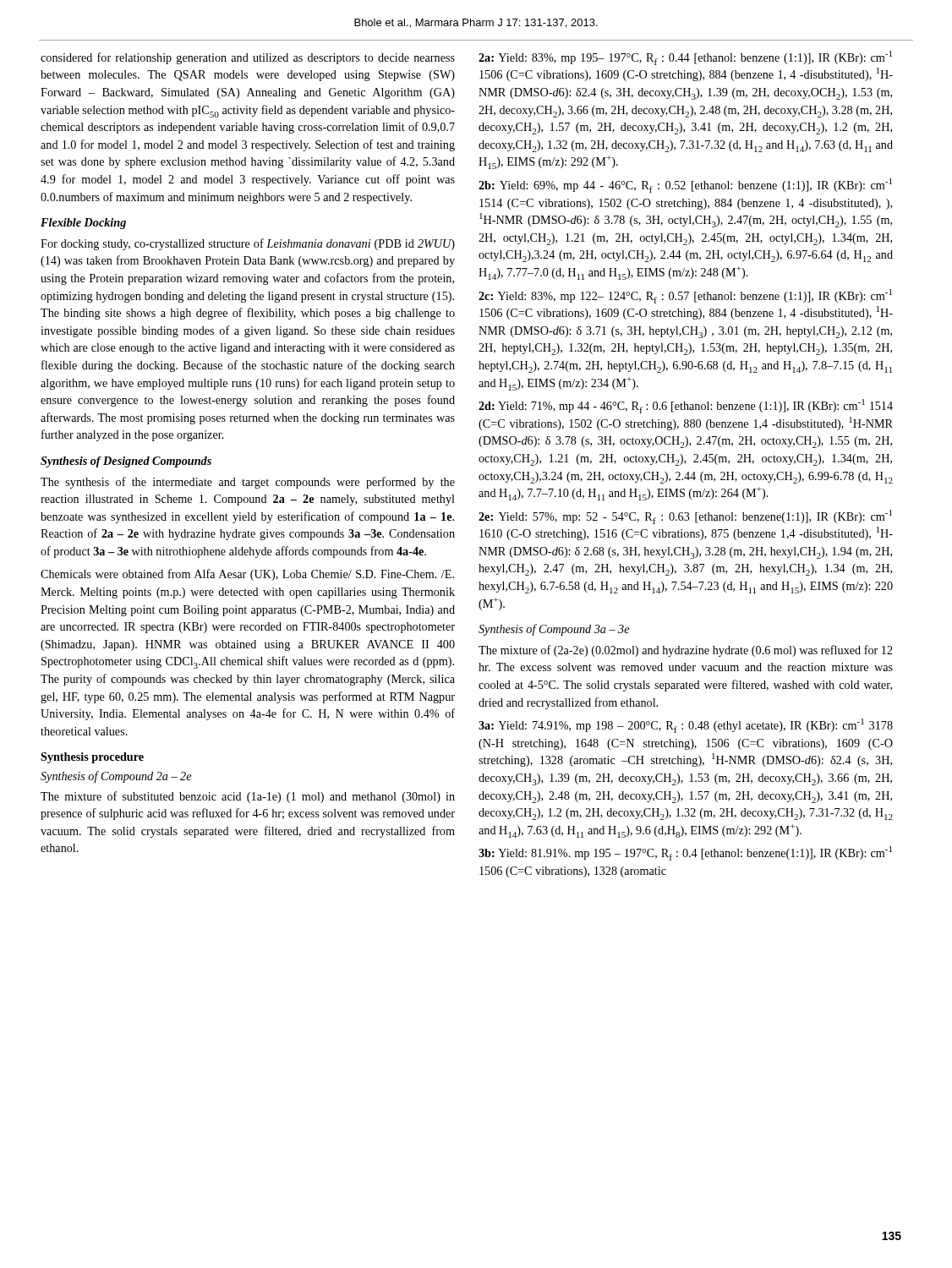Point to the text block starting "2d: Yield: 71%,"
Image resolution: width=952 pixels, height=1268 pixels.
[x=686, y=450]
